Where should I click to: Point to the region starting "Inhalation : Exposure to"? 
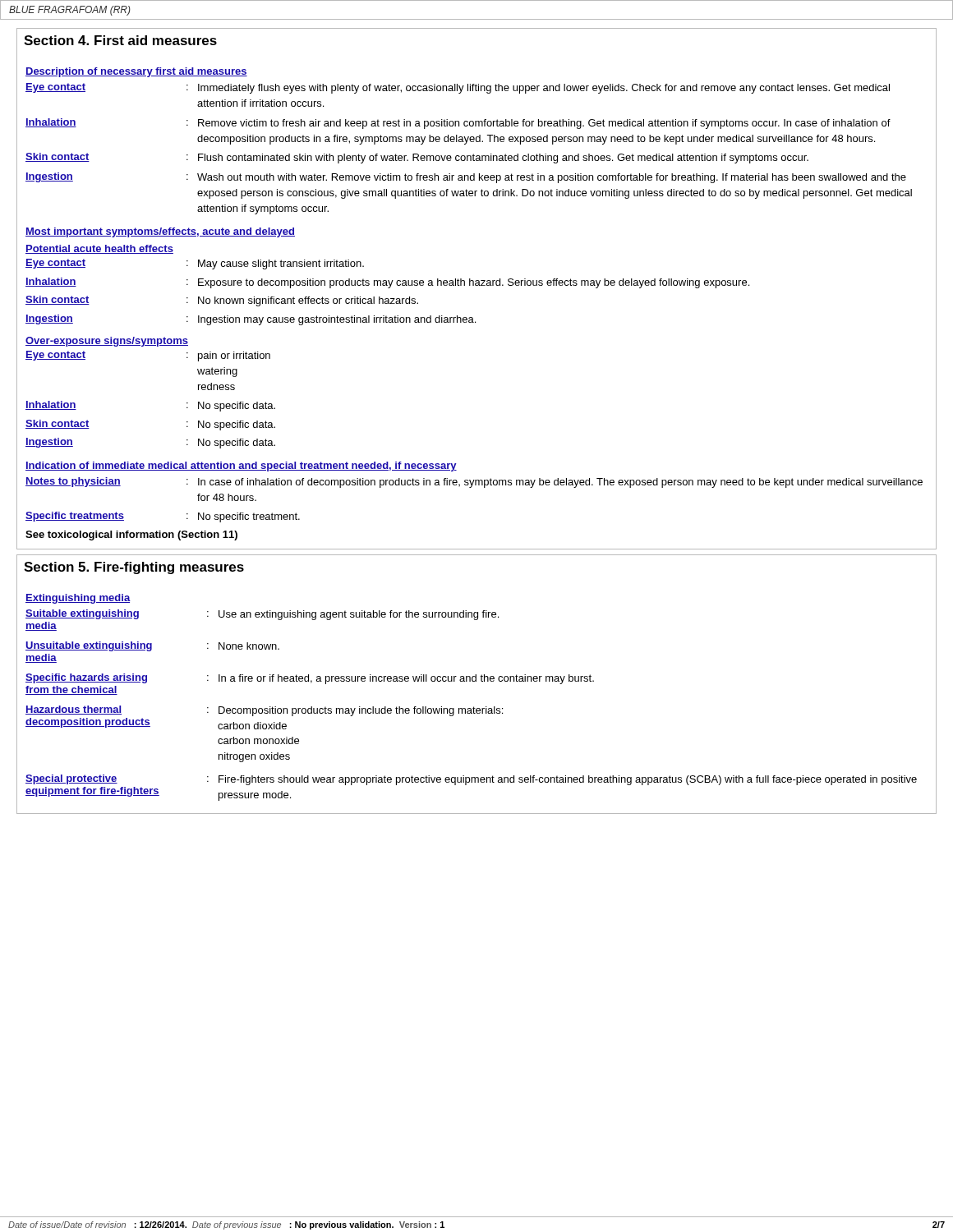(x=476, y=283)
